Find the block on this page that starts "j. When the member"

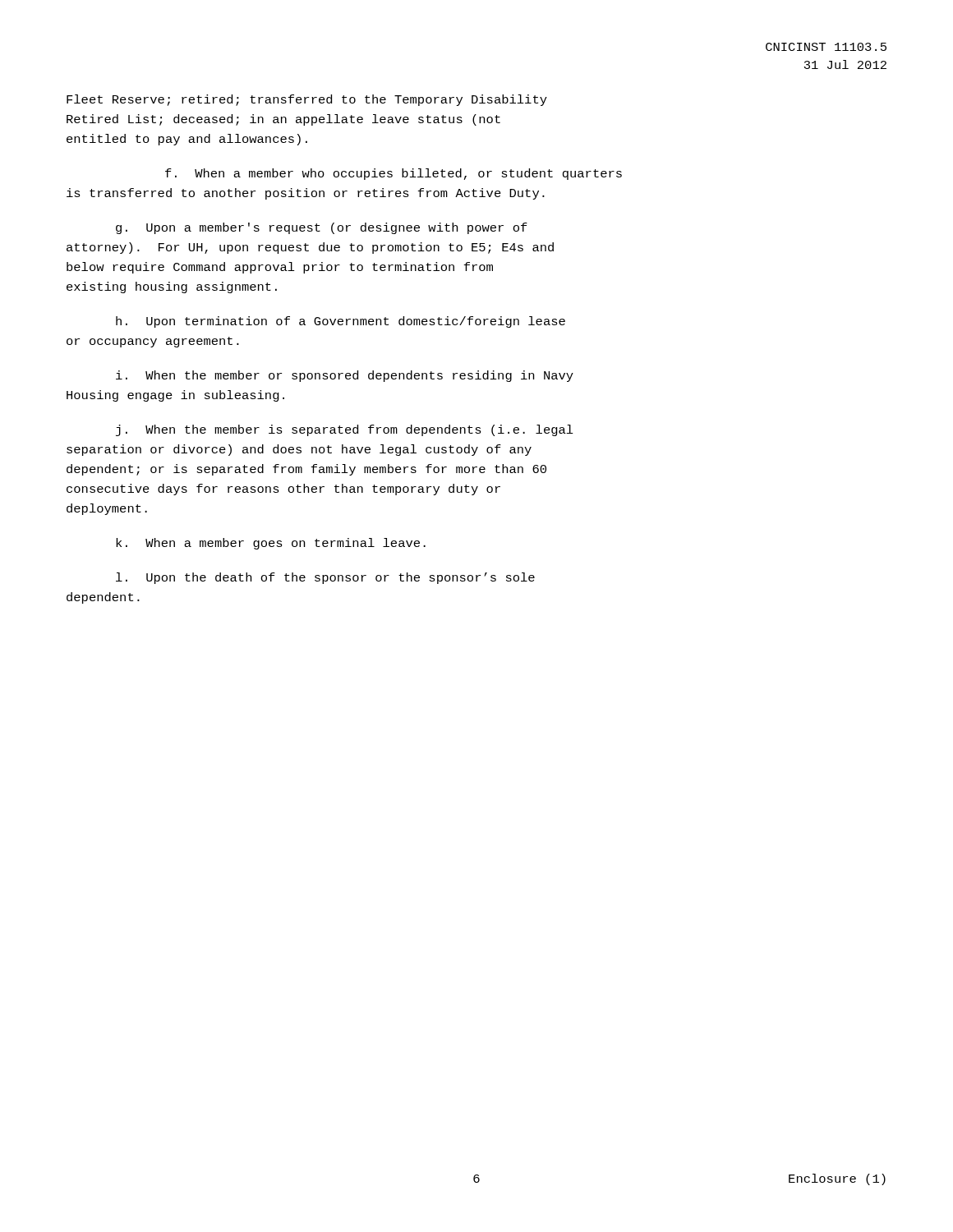click(476, 470)
